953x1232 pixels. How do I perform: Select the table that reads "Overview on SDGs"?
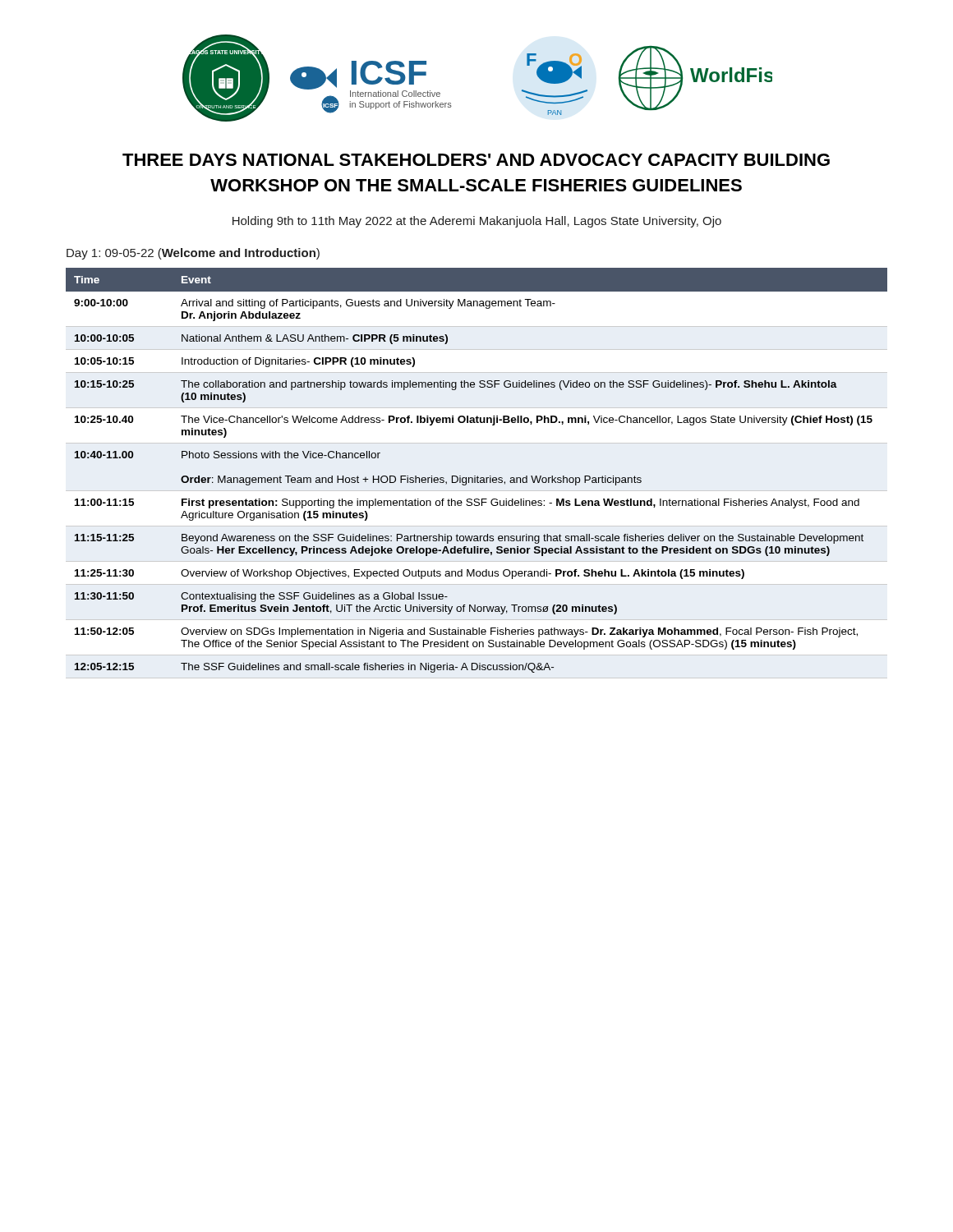point(476,473)
